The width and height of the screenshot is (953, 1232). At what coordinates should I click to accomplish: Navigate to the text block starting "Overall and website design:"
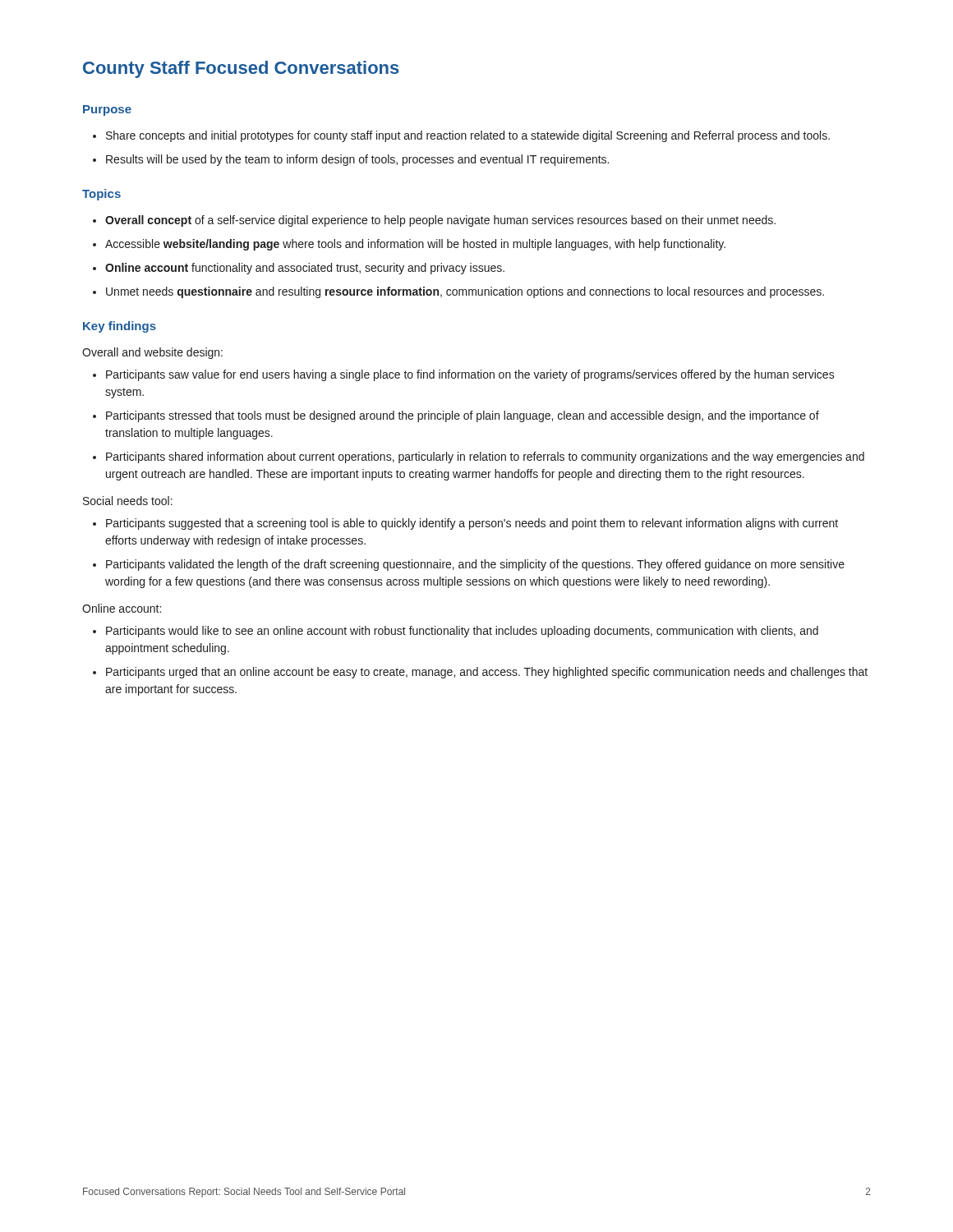[153, 352]
